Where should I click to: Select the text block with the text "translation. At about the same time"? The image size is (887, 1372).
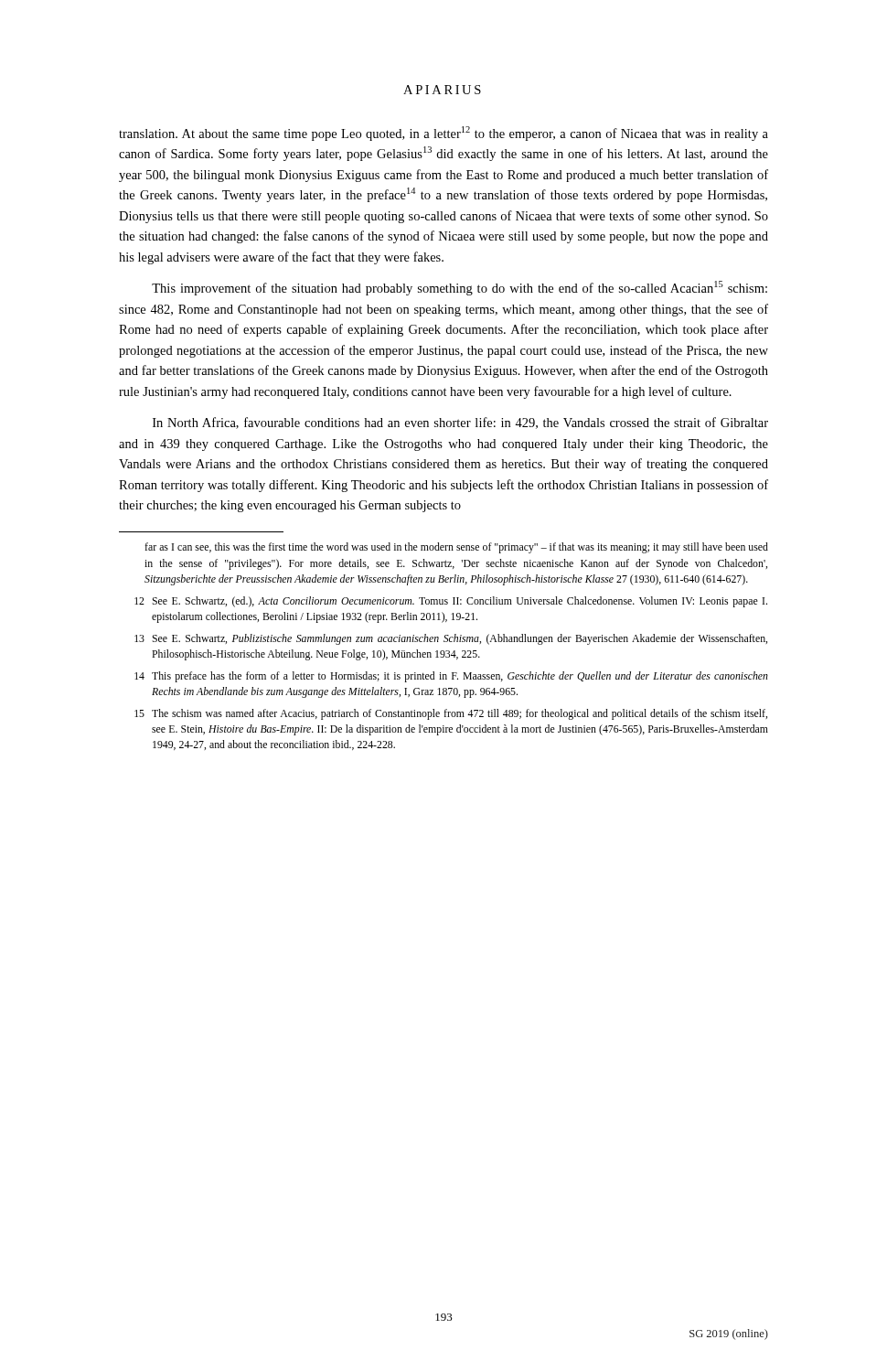[444, 319]
